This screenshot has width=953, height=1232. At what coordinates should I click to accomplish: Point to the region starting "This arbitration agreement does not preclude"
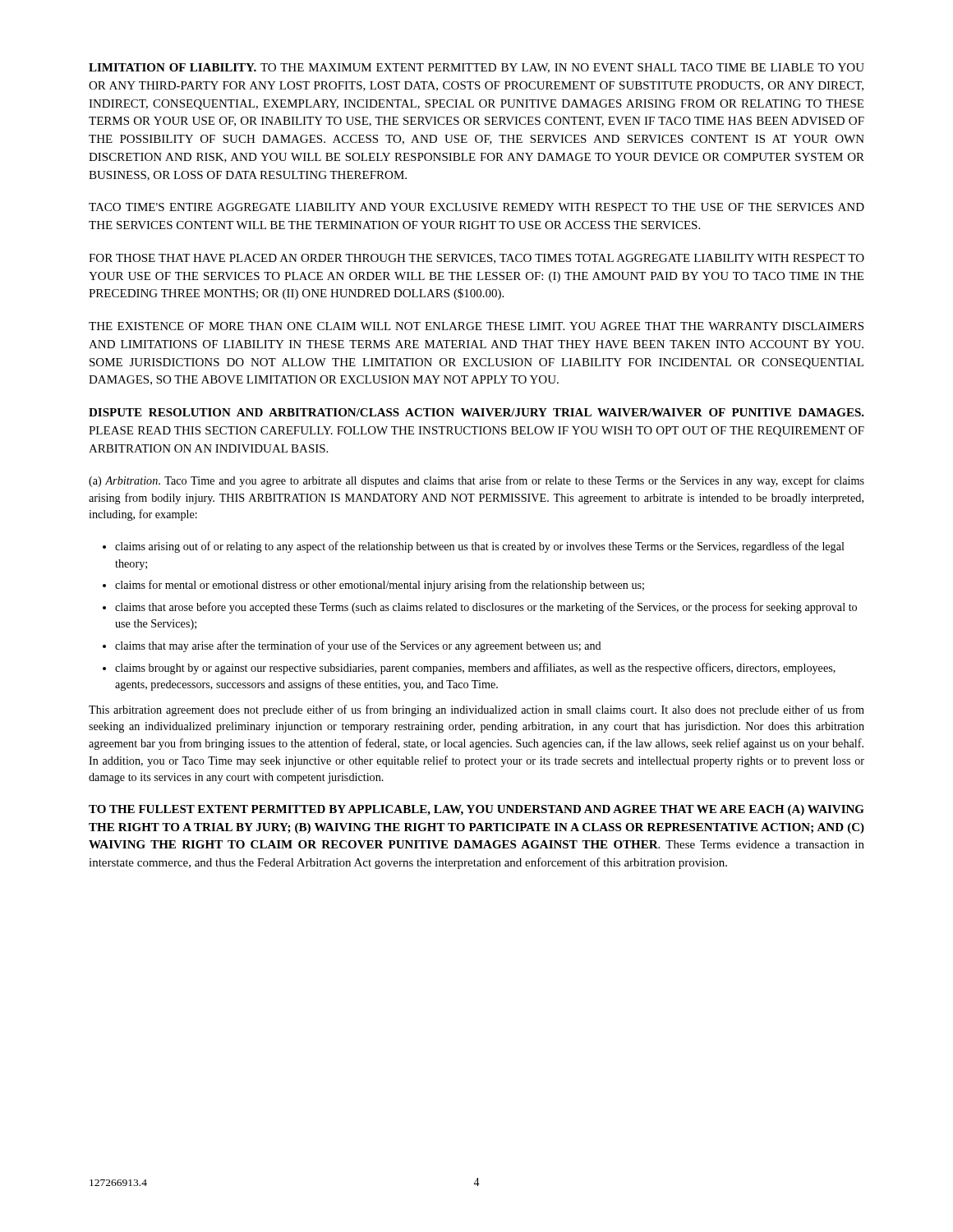tap(476, 743)
